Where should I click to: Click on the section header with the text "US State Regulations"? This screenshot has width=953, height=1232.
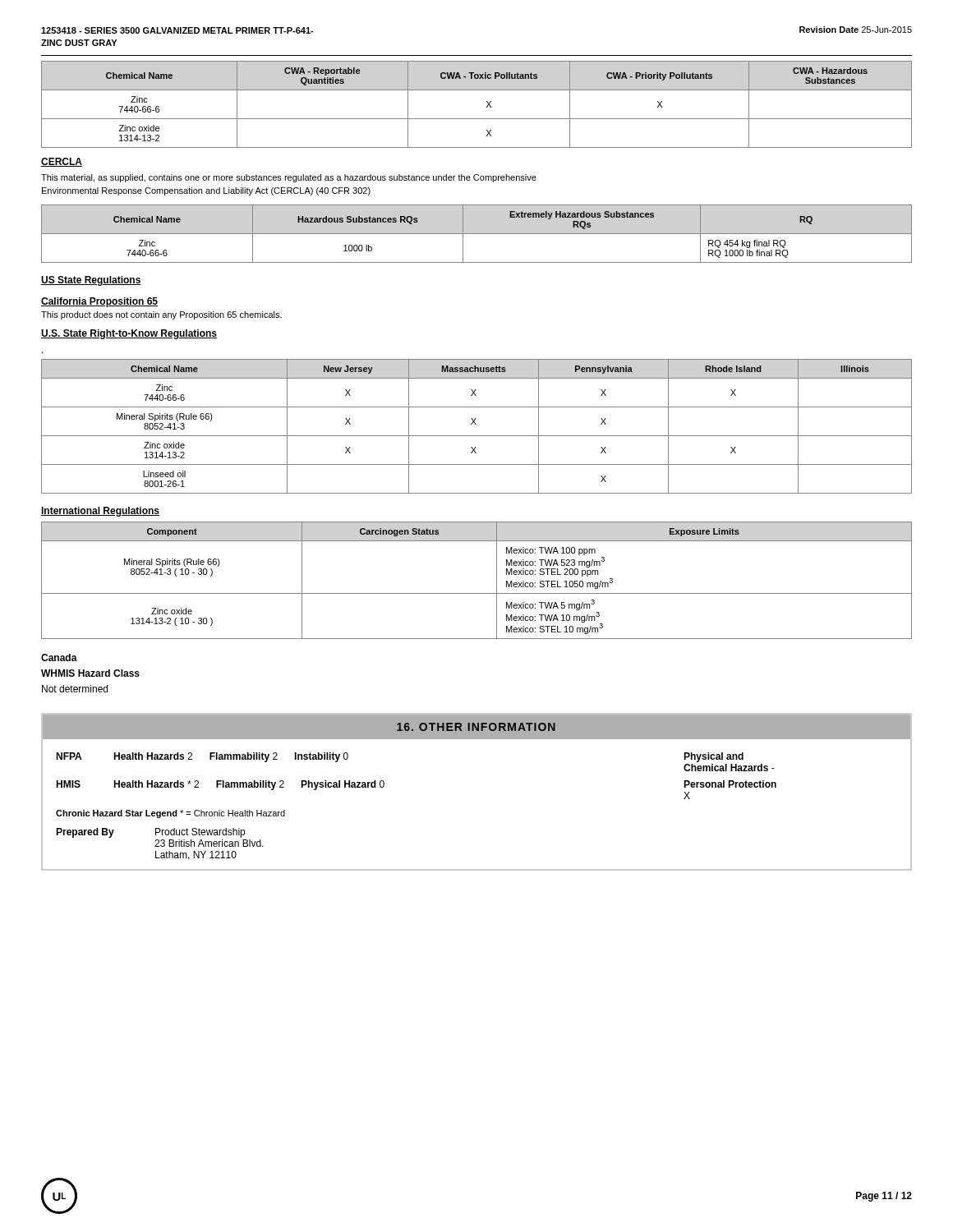coord(91,280)
